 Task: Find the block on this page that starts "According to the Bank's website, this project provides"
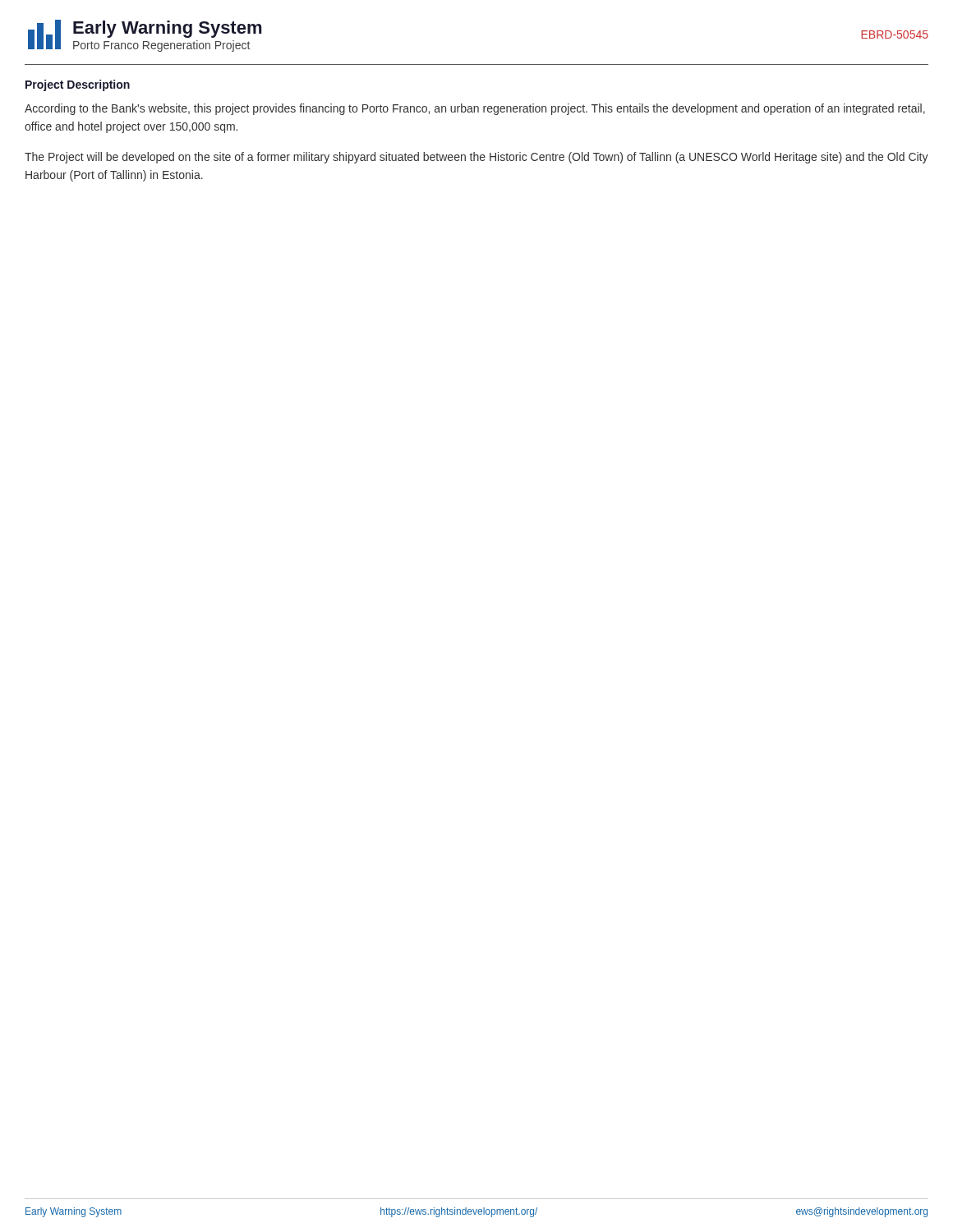(475, 118)
